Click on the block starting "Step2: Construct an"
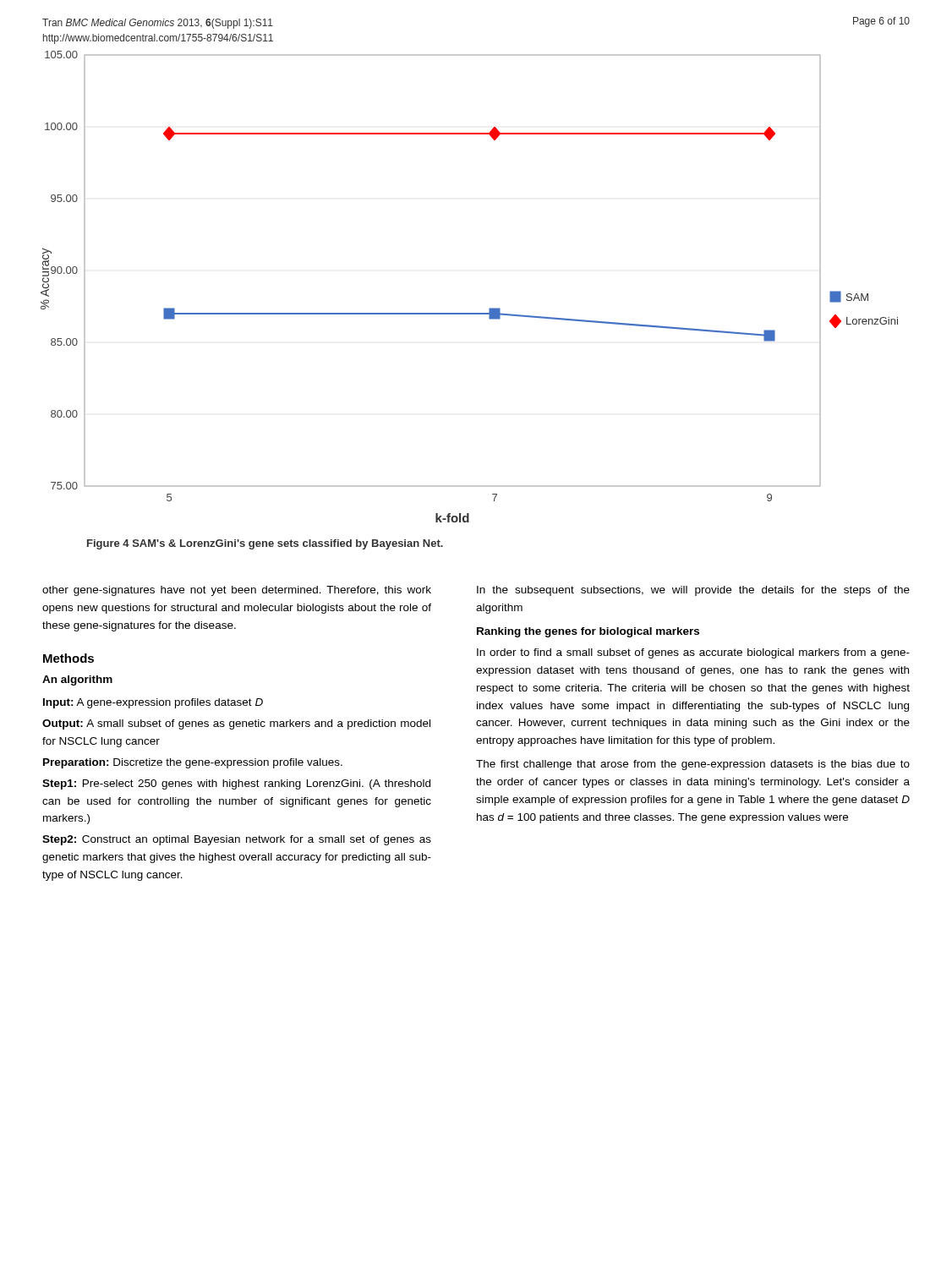This screenshot has height=1268, width=952. click(x=237, y=857)
